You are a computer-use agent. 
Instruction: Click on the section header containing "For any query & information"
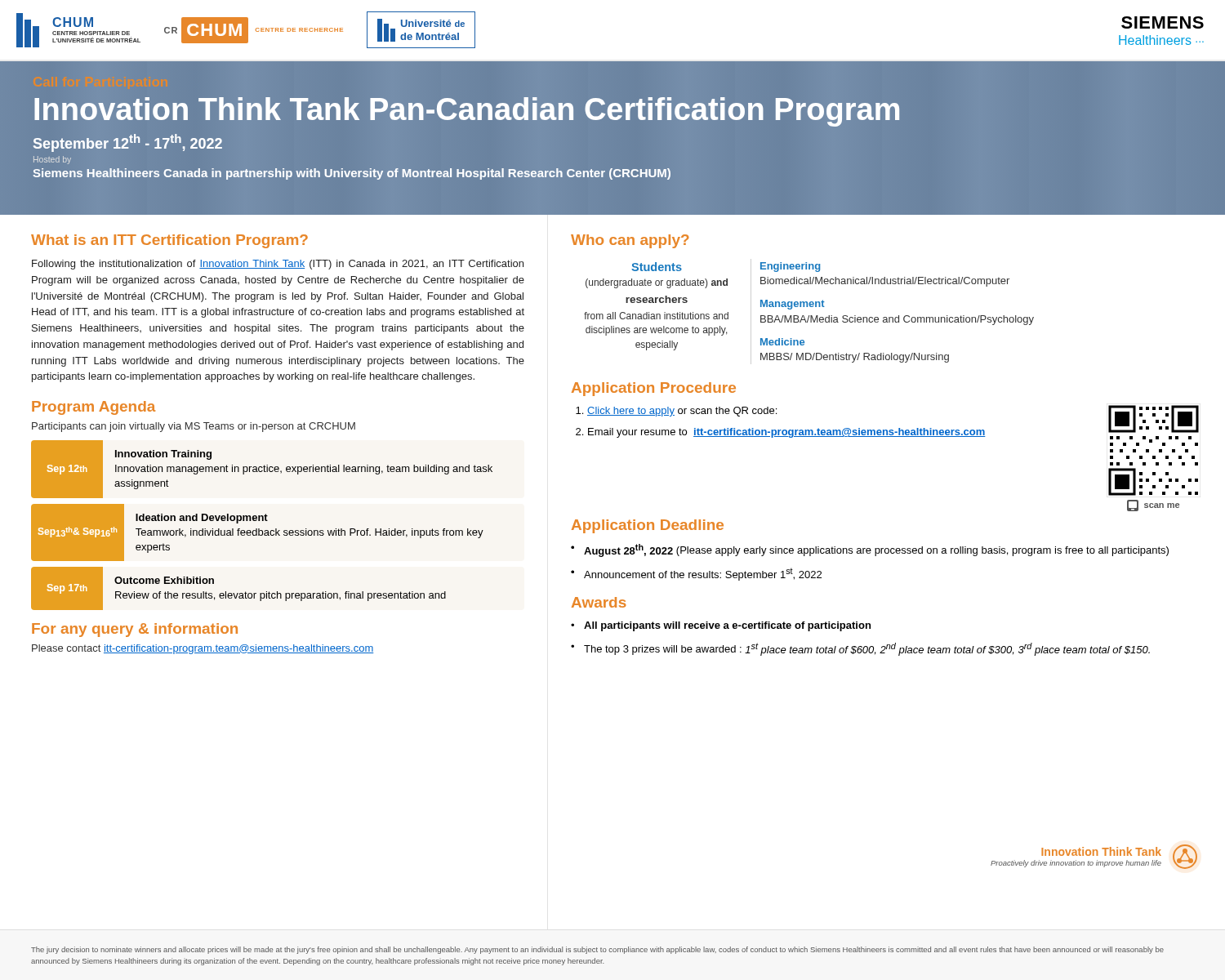pyautogui.click(x=135, y=628)
